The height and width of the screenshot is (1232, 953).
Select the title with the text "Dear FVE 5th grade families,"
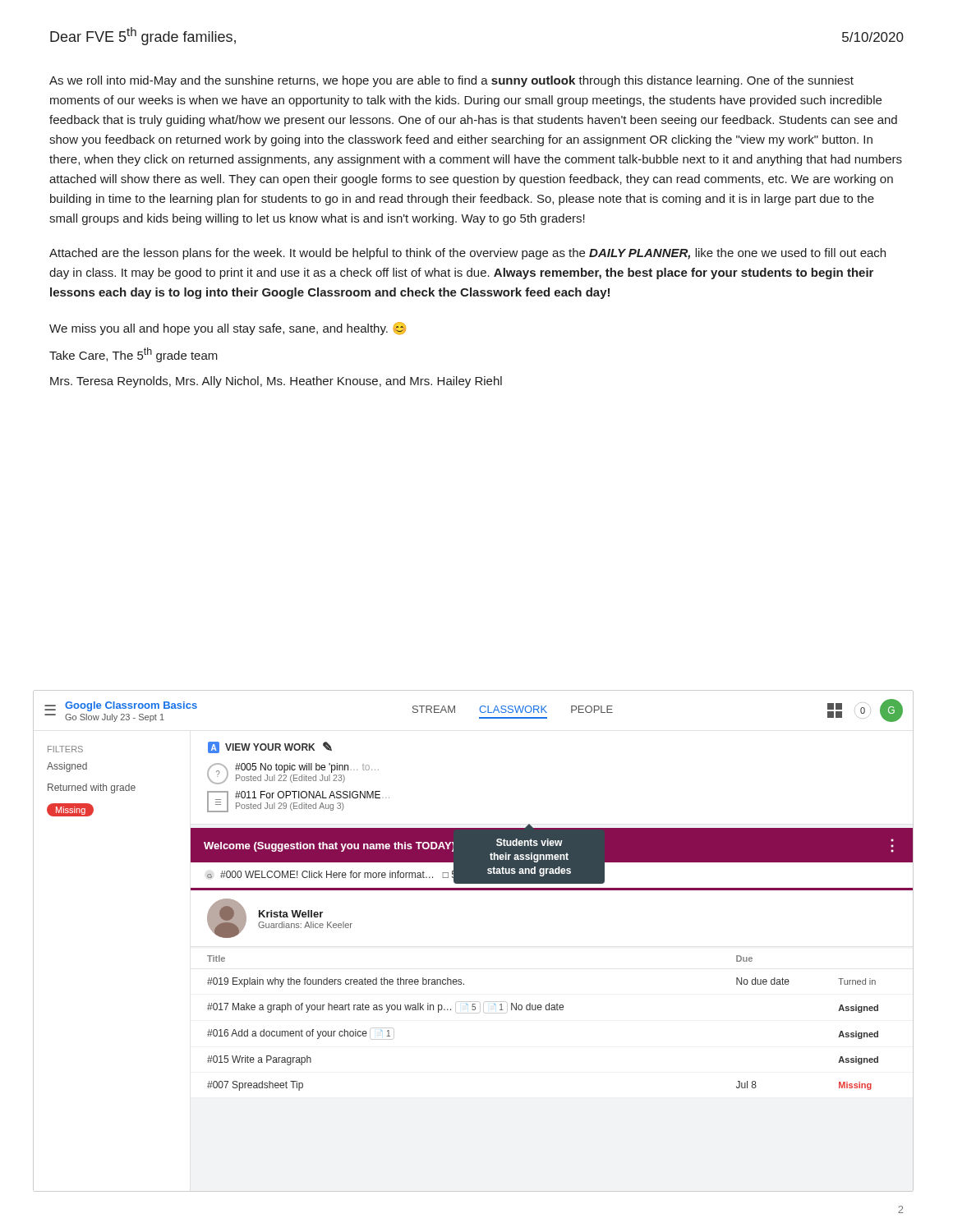(x=143, y=35)
